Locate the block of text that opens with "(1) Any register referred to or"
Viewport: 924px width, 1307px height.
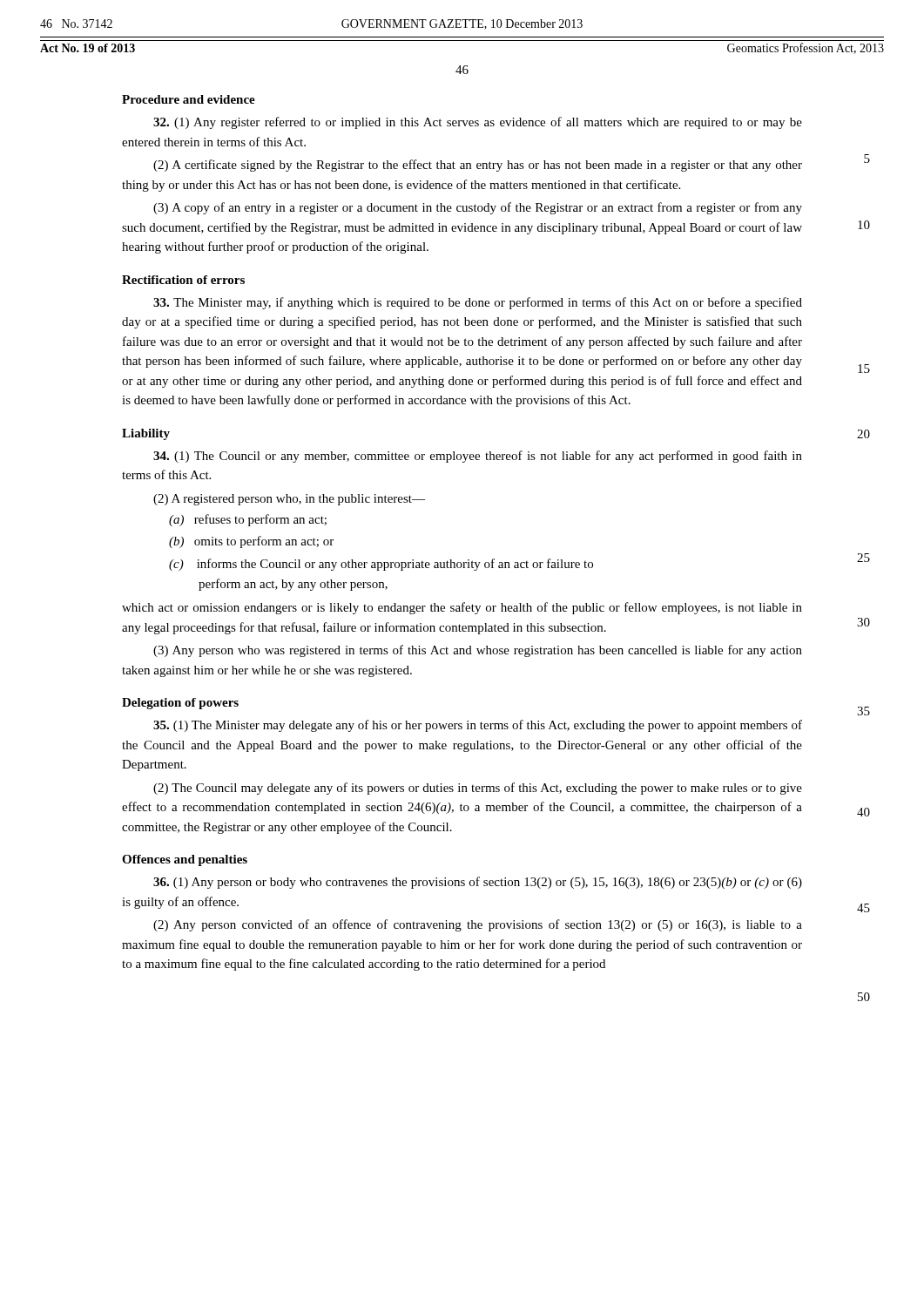click(462, 184)
